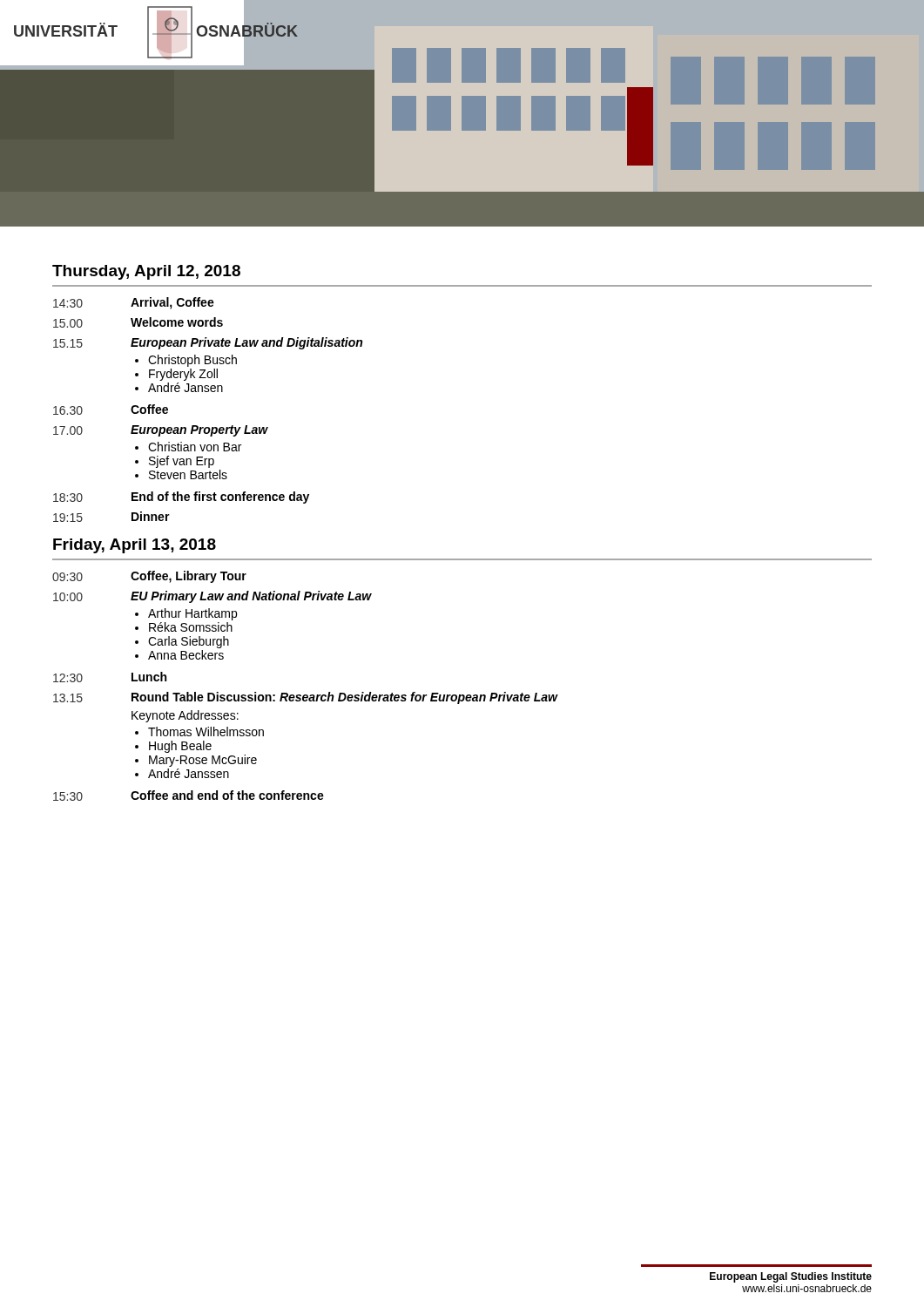Image resolution: width=924 pixels, height=1307 pixels.
Task: Navigate to the region starting "09:30 Coffee, Library Tour"
Action: pos(149,576)
